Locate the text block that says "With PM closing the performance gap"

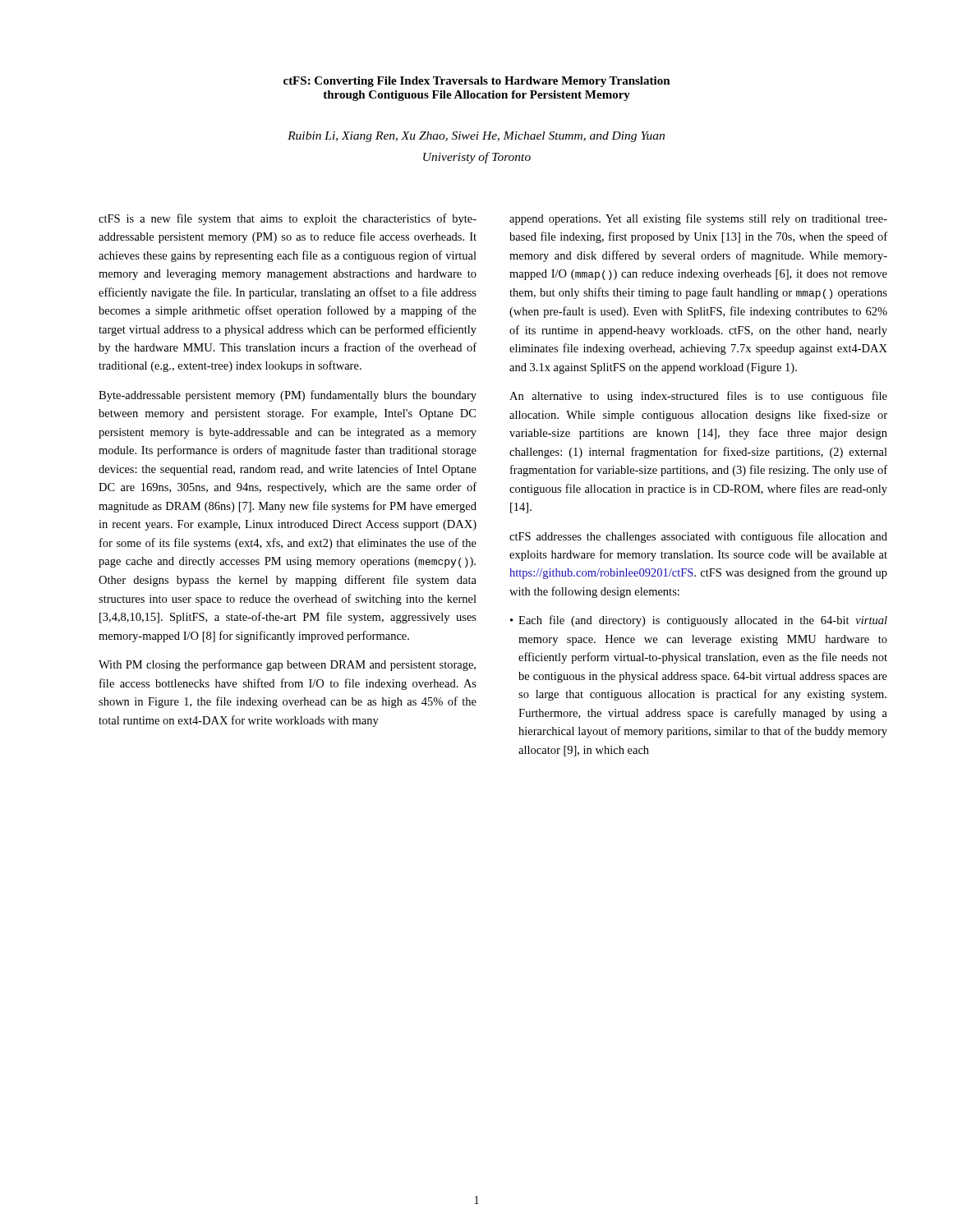click(288, 692)
